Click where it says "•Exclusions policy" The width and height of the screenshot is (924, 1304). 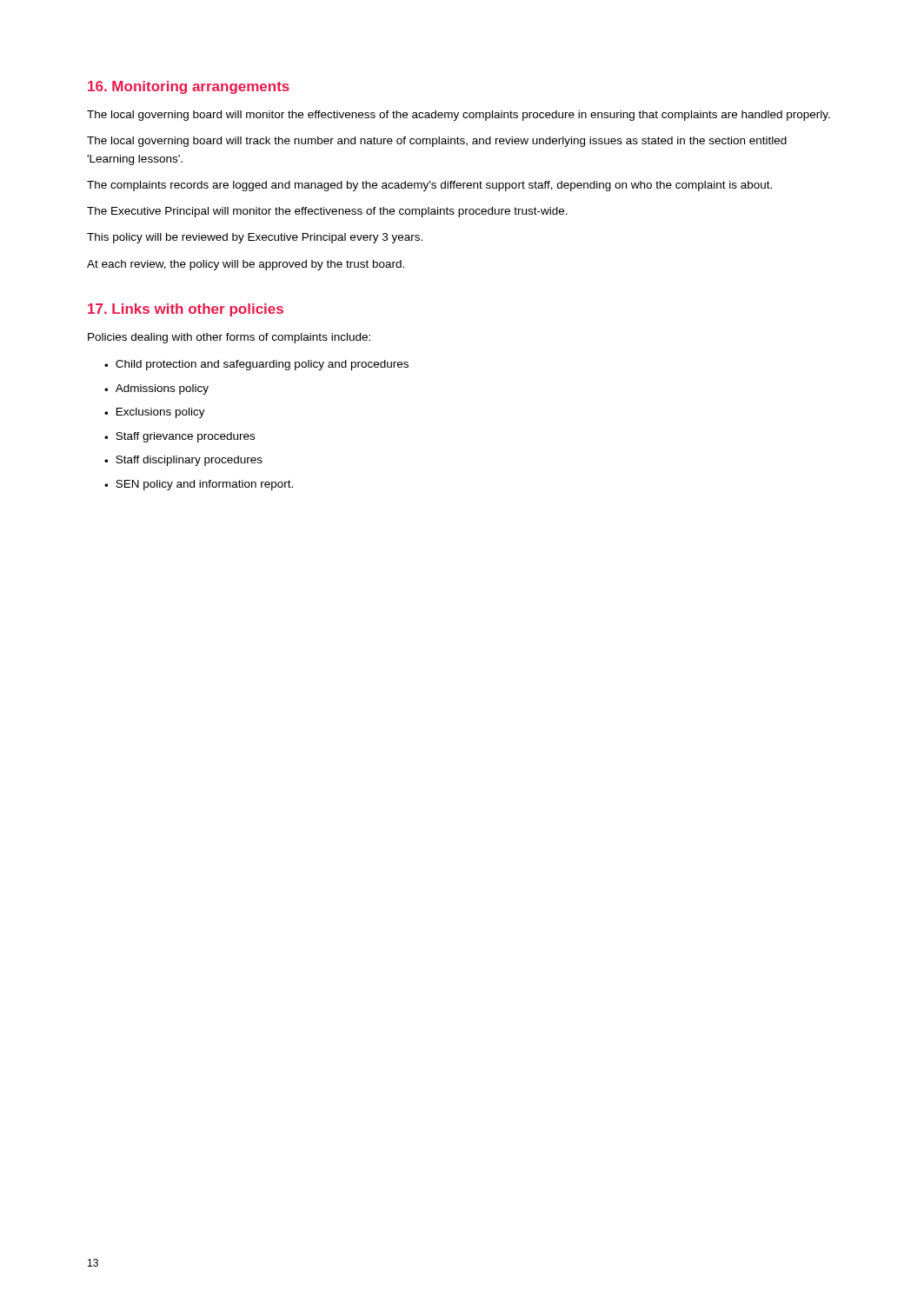coord(155,413)
